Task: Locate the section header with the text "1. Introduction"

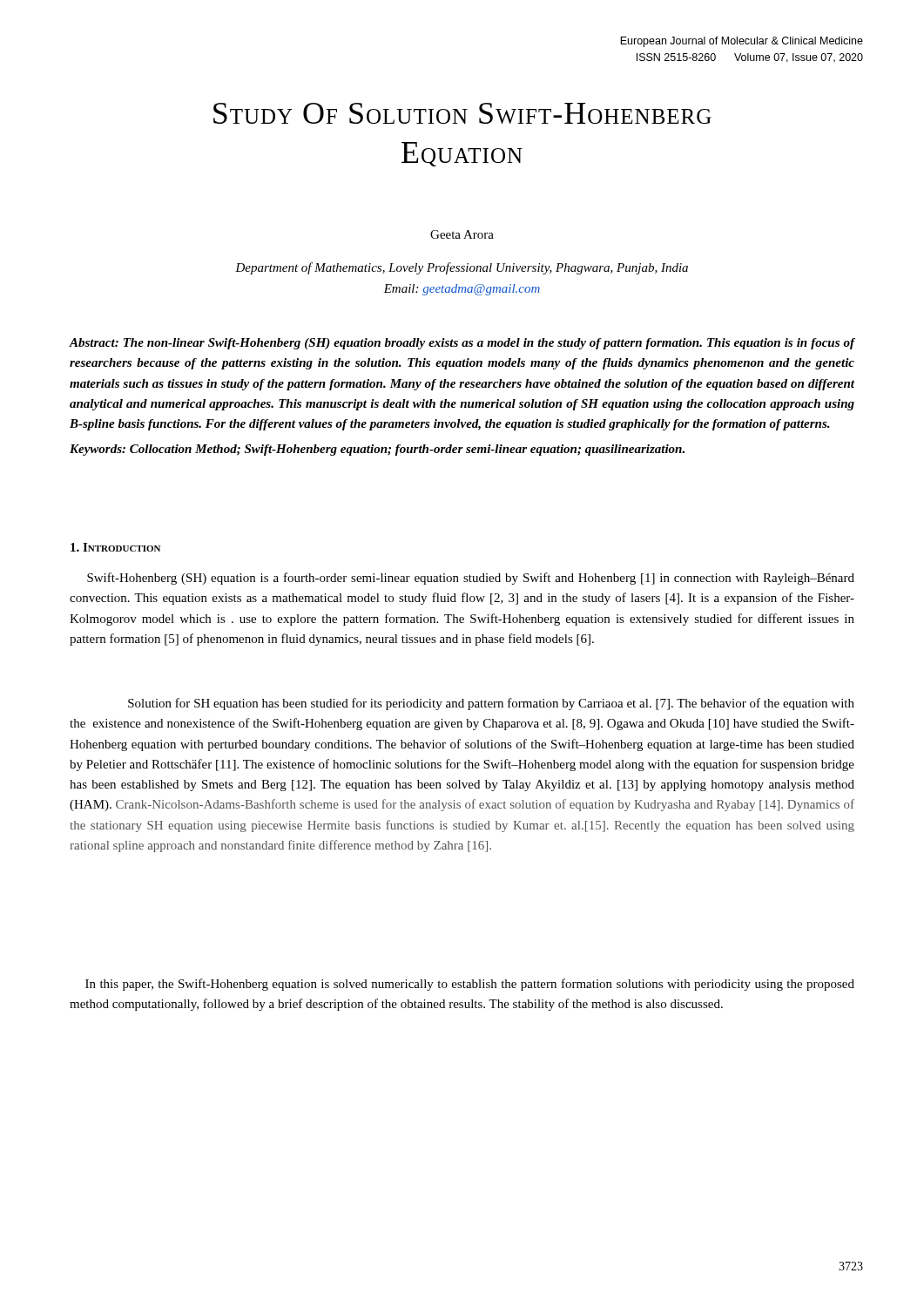Action: click(115, 547)
